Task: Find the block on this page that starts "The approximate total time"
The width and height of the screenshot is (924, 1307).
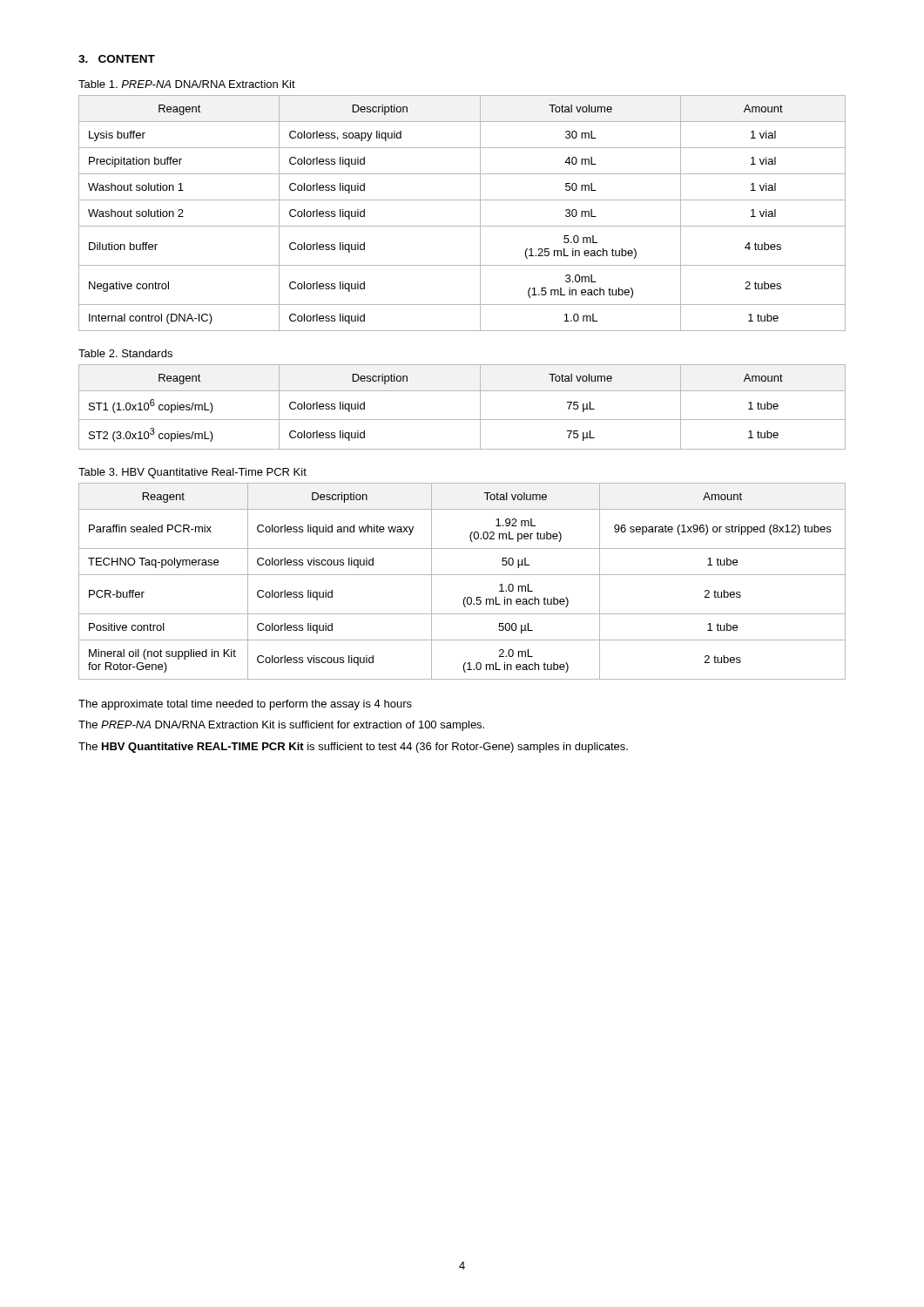Action: tap(245, 703)
